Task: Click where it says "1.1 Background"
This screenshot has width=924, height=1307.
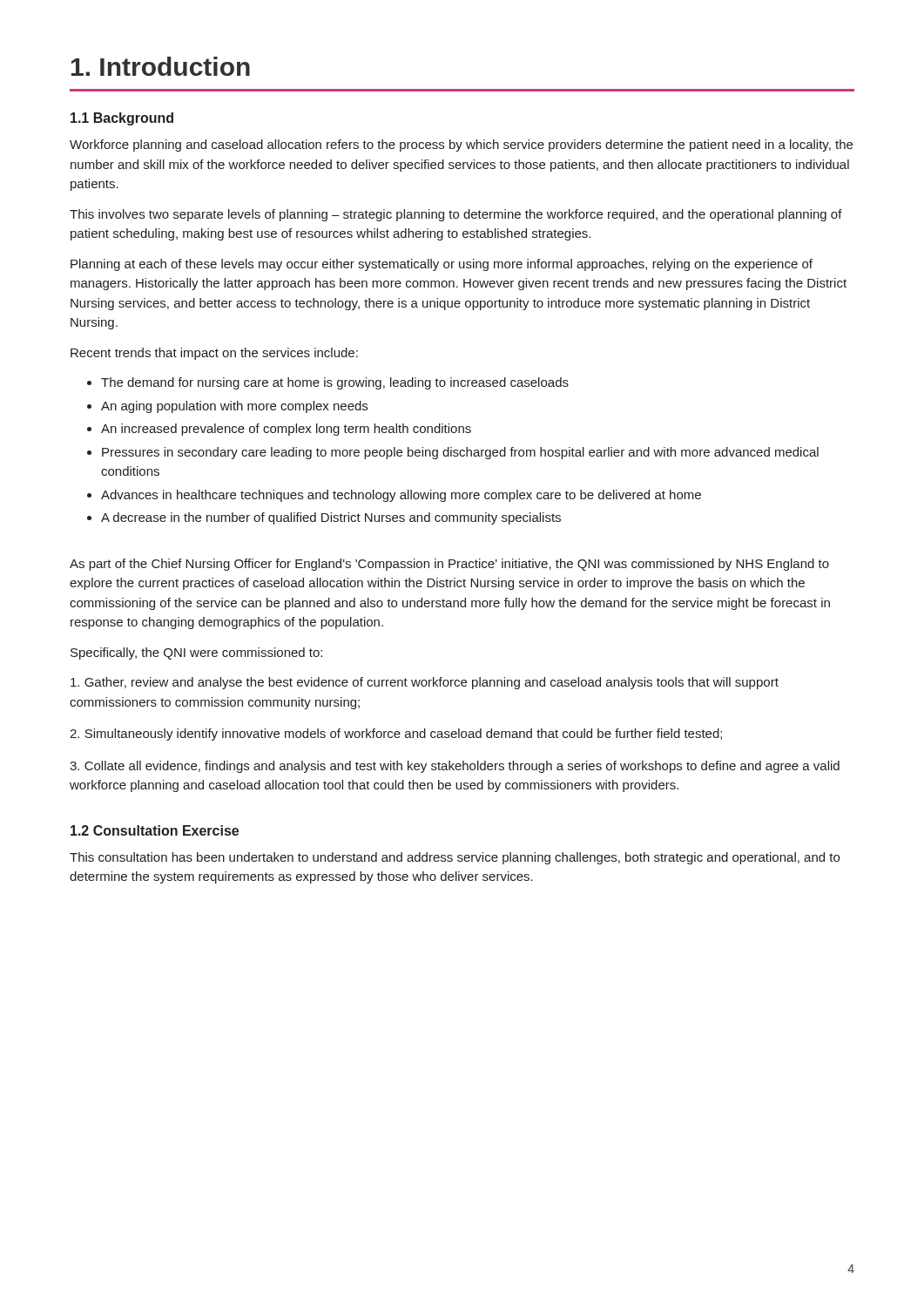Action: point(122,119)
